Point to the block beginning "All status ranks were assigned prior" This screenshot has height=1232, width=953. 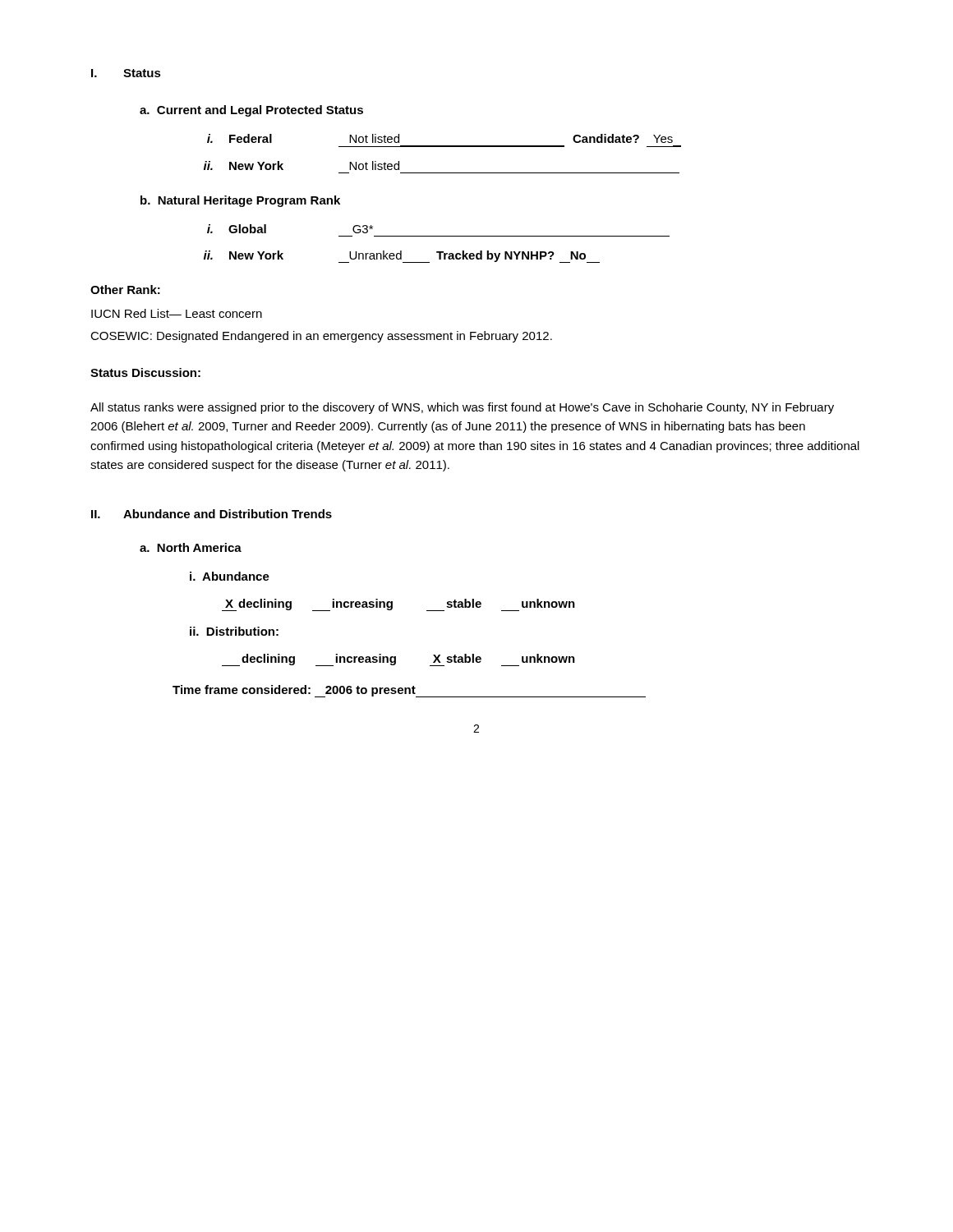click(x=475, y=436)
